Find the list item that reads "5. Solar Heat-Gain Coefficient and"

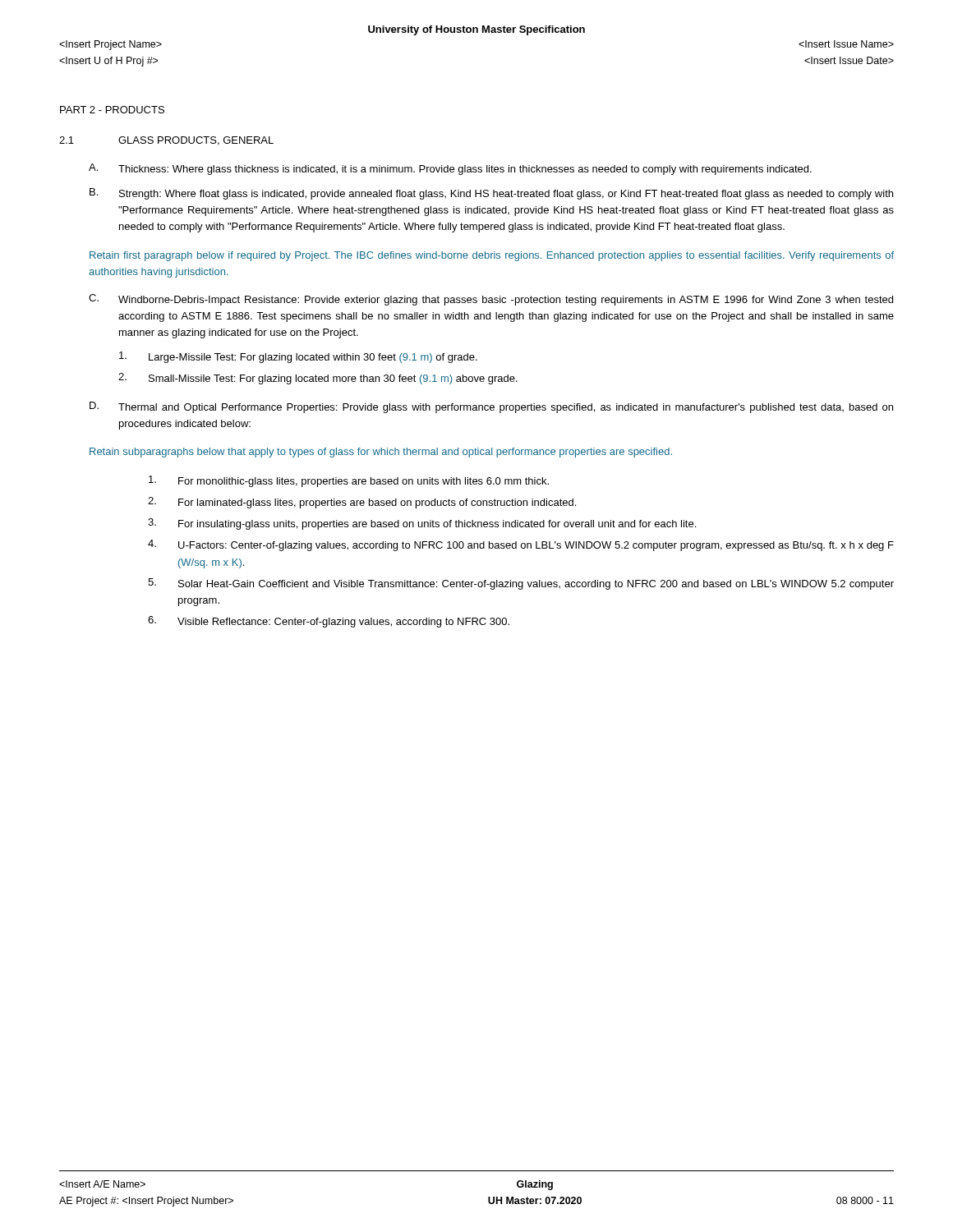[x=521, y=592]
